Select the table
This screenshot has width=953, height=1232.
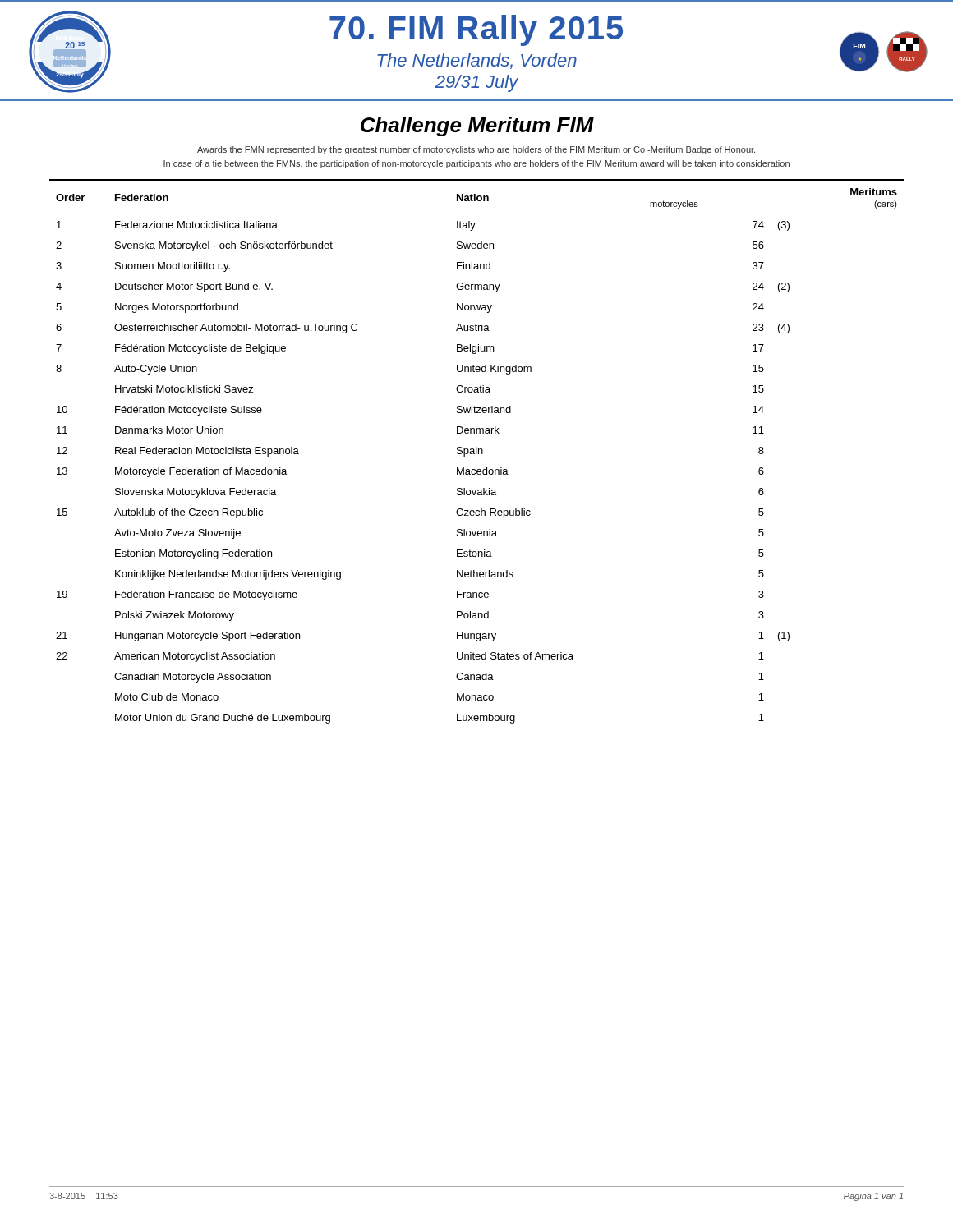point(476,453)
